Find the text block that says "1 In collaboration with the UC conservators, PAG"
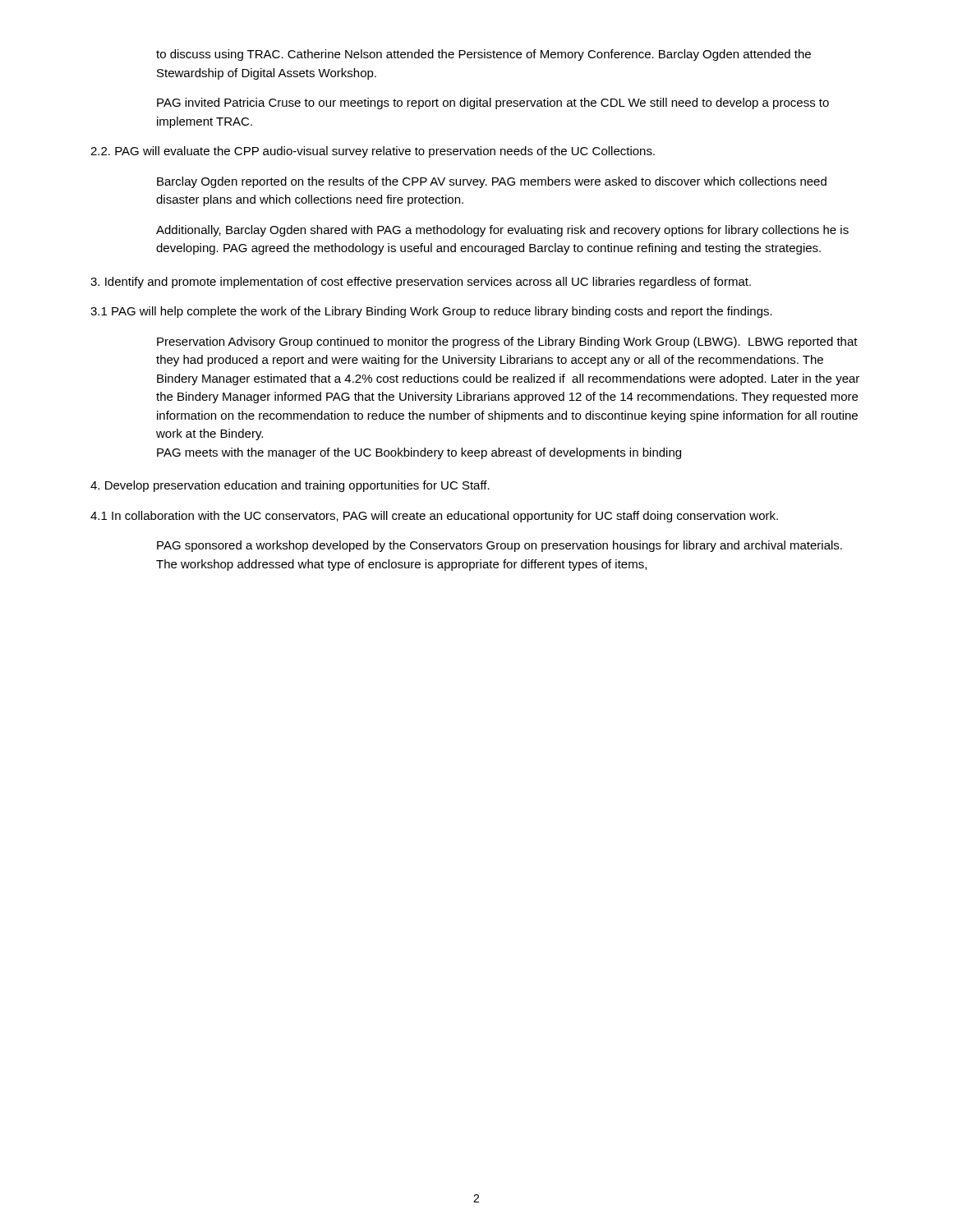The image size is (953, 1232). [435, 515]
